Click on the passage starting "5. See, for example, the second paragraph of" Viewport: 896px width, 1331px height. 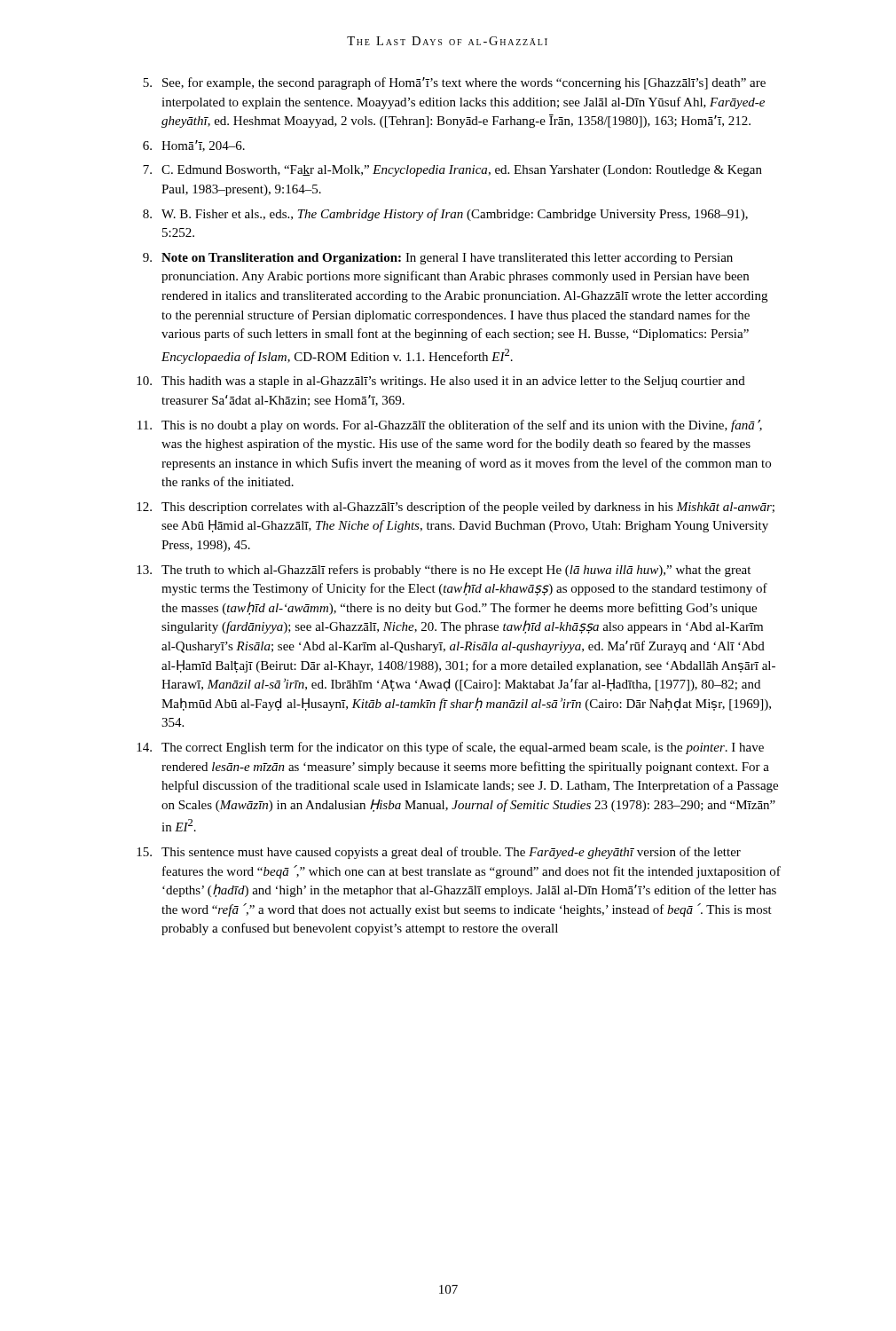(x=448, y=102)
